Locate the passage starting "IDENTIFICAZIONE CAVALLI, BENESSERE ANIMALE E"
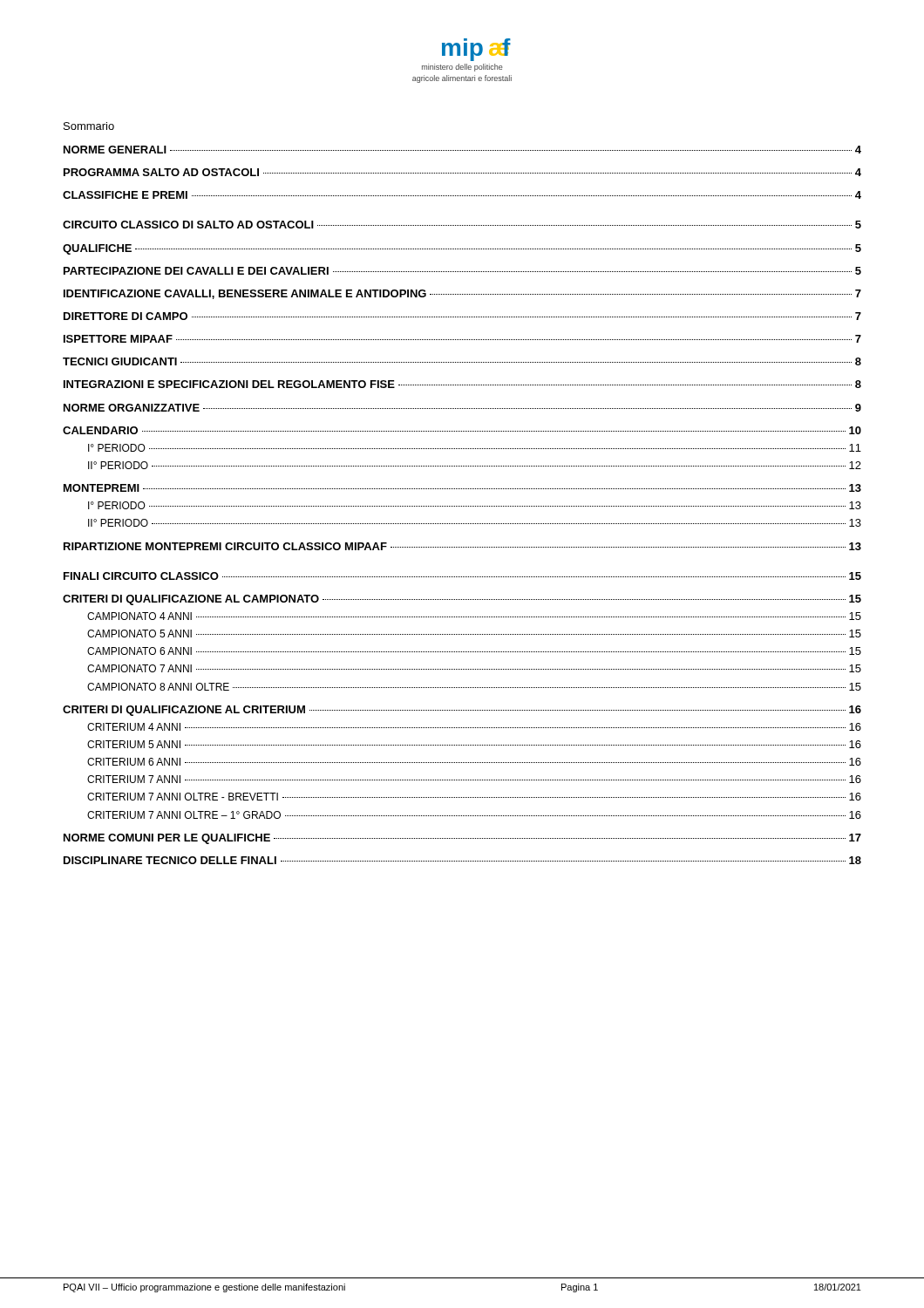This screenshot has width=924, height=1308. click(462, 294)
